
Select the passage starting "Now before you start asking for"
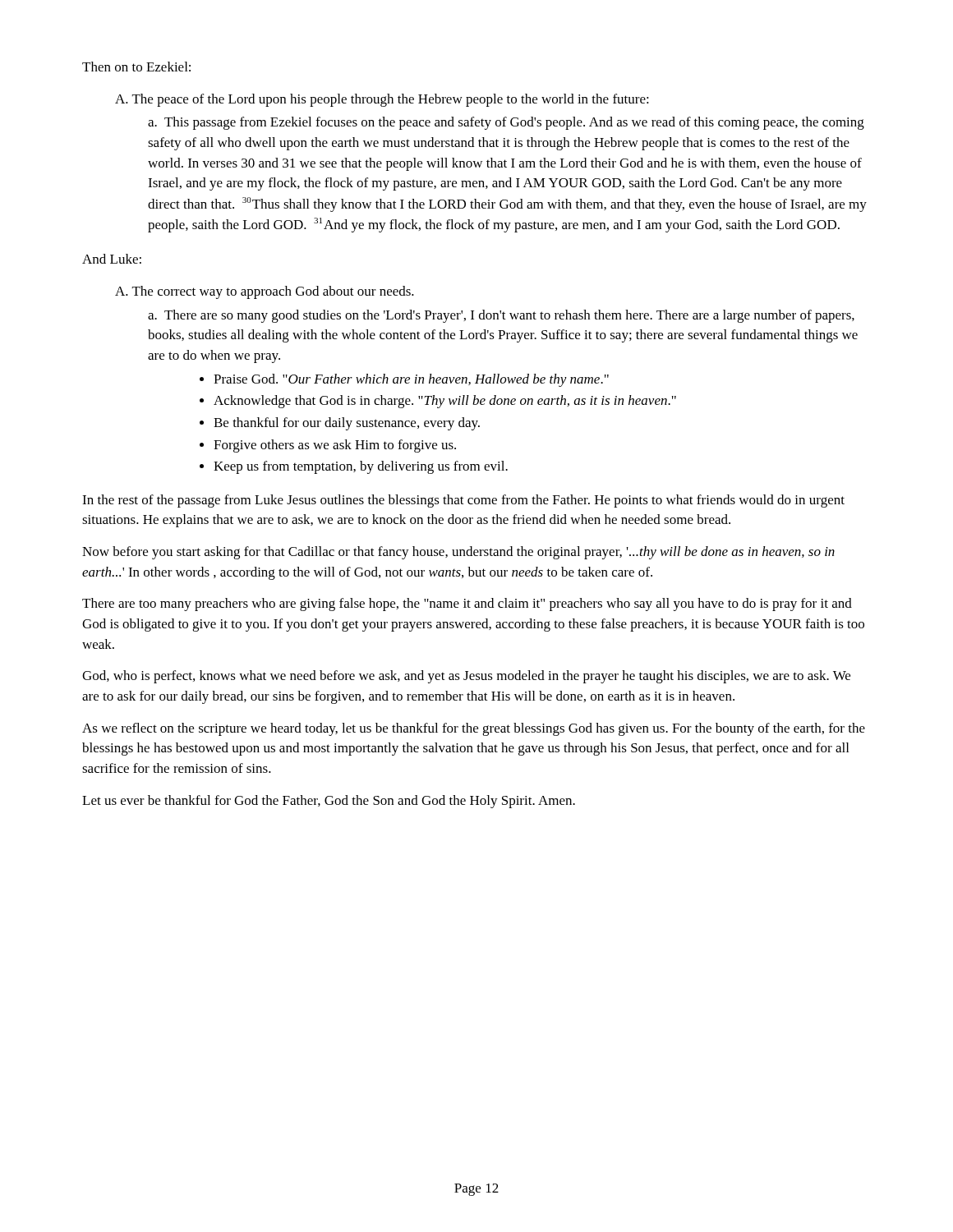pos(459,562)
